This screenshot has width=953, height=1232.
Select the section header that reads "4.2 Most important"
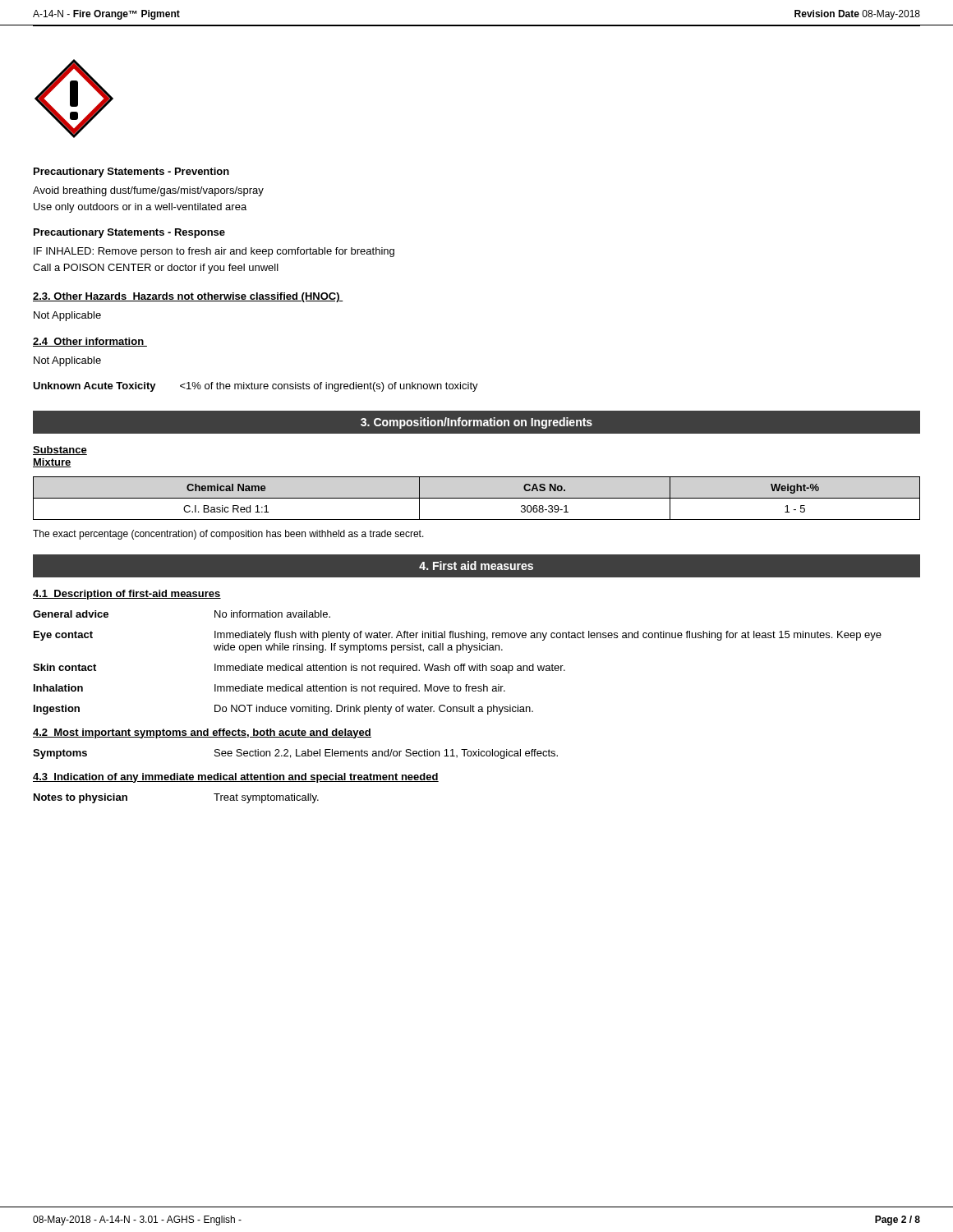(202, 732)
